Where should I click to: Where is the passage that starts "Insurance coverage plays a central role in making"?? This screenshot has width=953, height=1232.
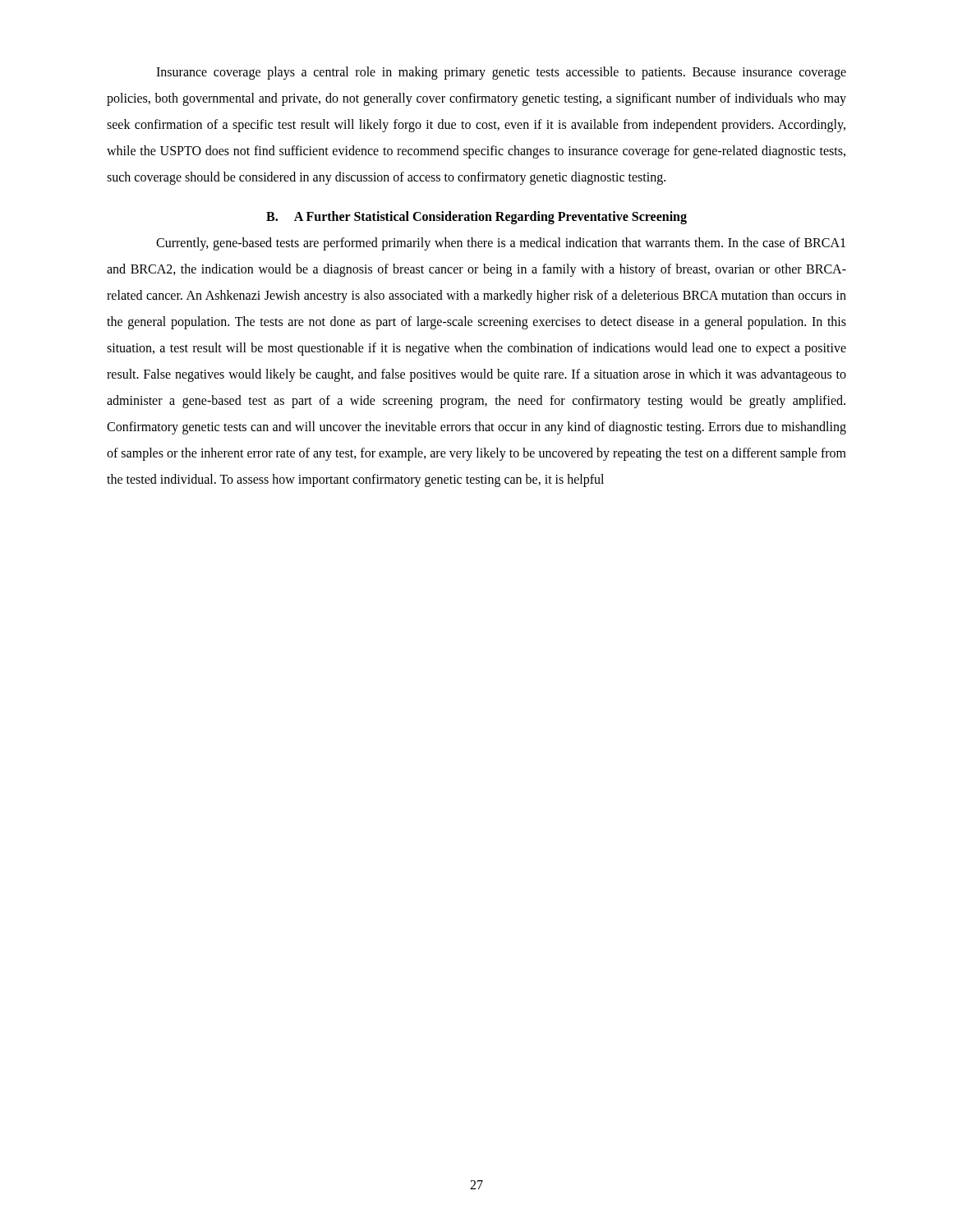tap(476, 125)
